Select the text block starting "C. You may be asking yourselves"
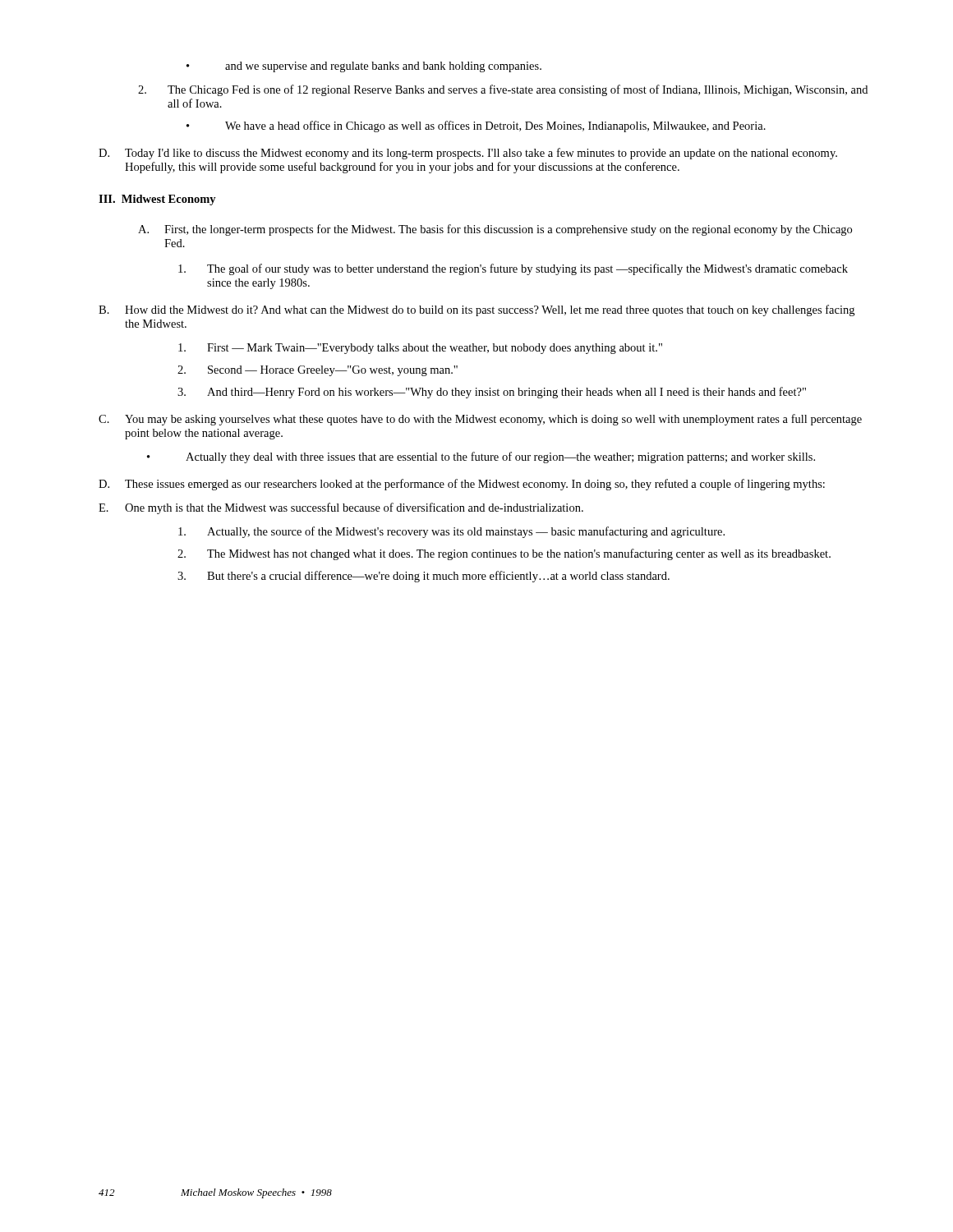953x1232 pixels. 485,426
